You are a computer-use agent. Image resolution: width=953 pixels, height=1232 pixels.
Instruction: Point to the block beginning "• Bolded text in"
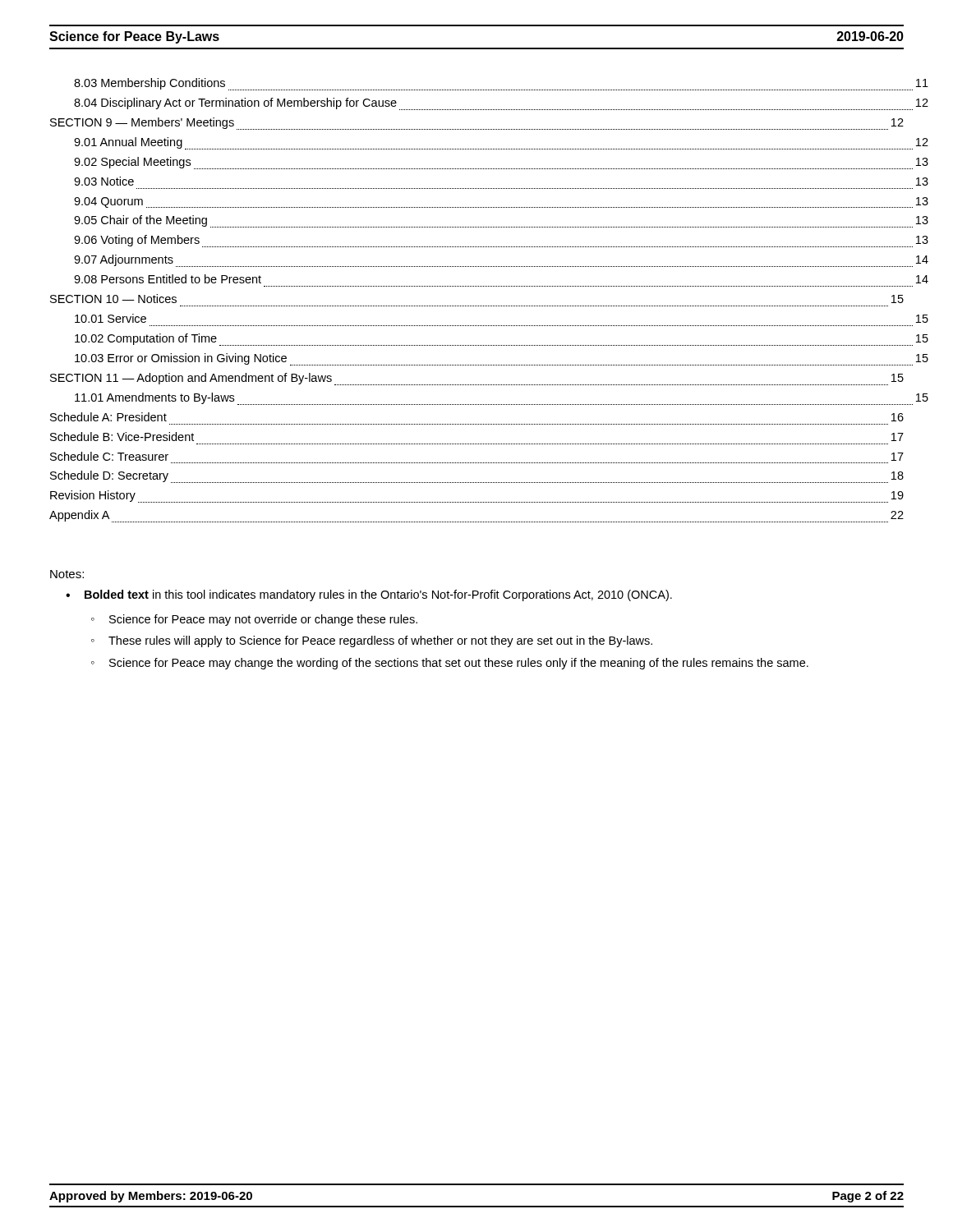[x=369, y=595]
